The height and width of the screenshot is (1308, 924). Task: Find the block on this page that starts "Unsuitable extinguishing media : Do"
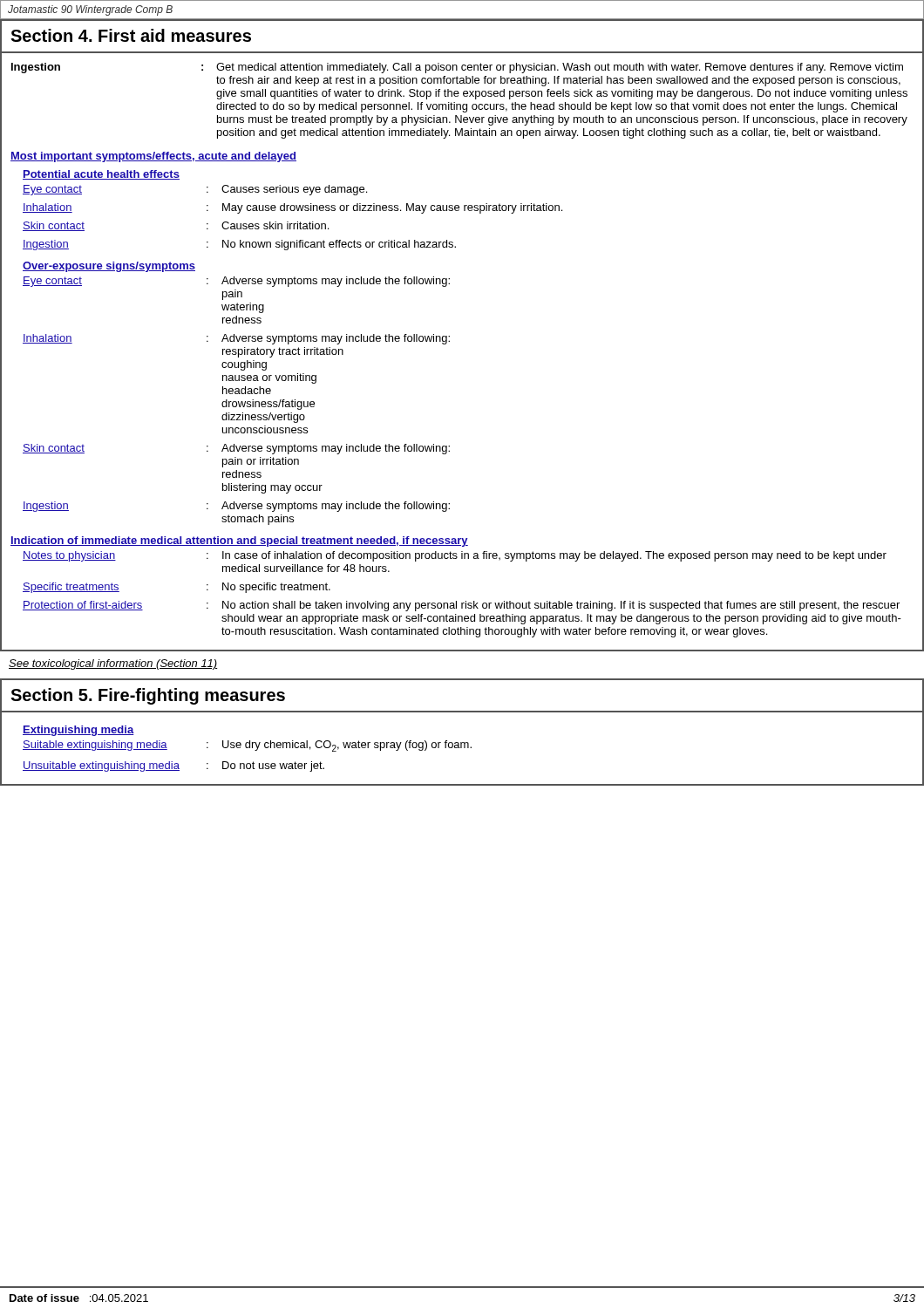pos(173,766)
